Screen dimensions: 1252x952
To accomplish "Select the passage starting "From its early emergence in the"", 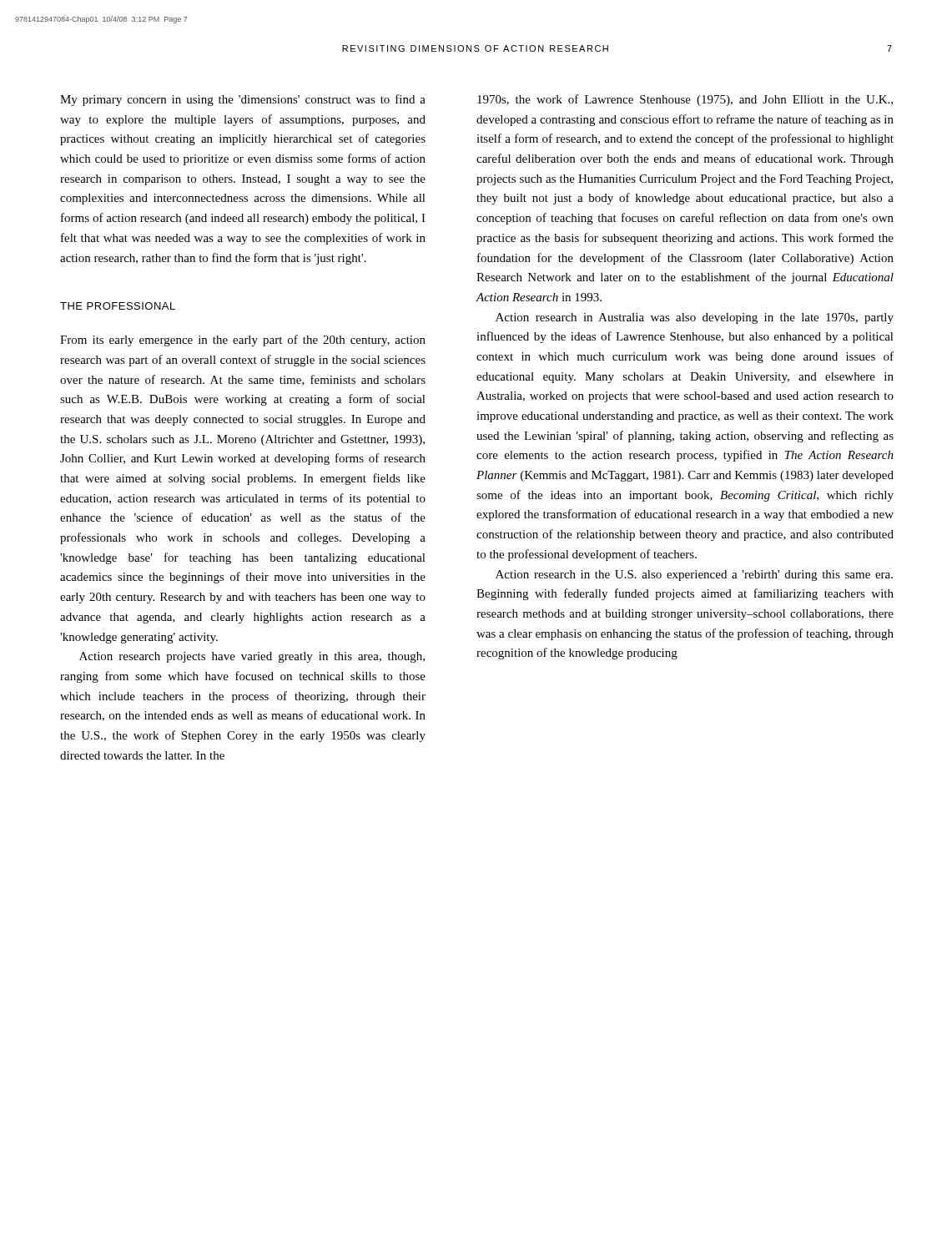I will (x=243, y=548).
